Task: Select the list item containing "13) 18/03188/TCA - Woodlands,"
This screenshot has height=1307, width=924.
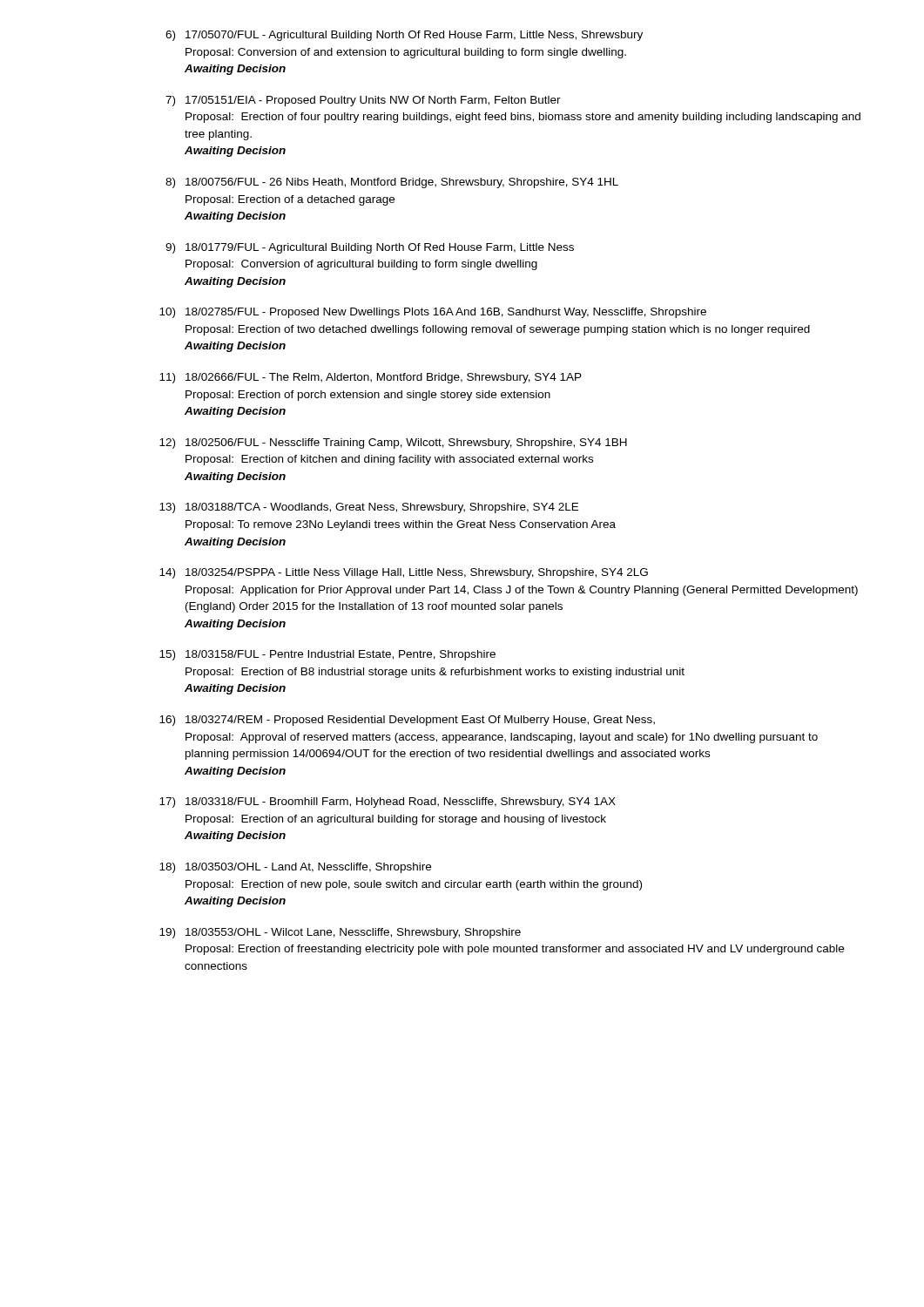Action: (501, 524)
